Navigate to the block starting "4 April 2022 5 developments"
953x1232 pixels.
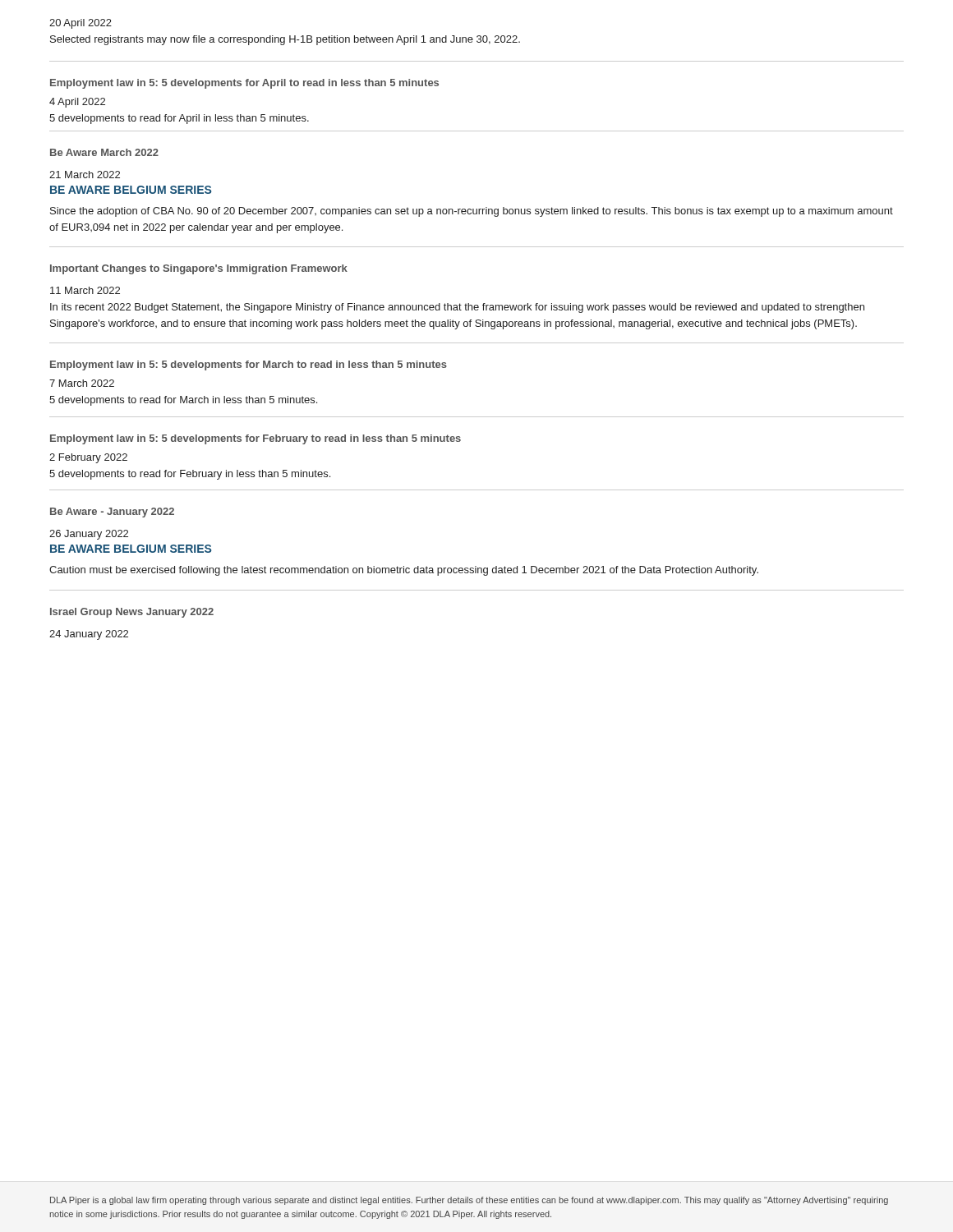pos(77,103)
